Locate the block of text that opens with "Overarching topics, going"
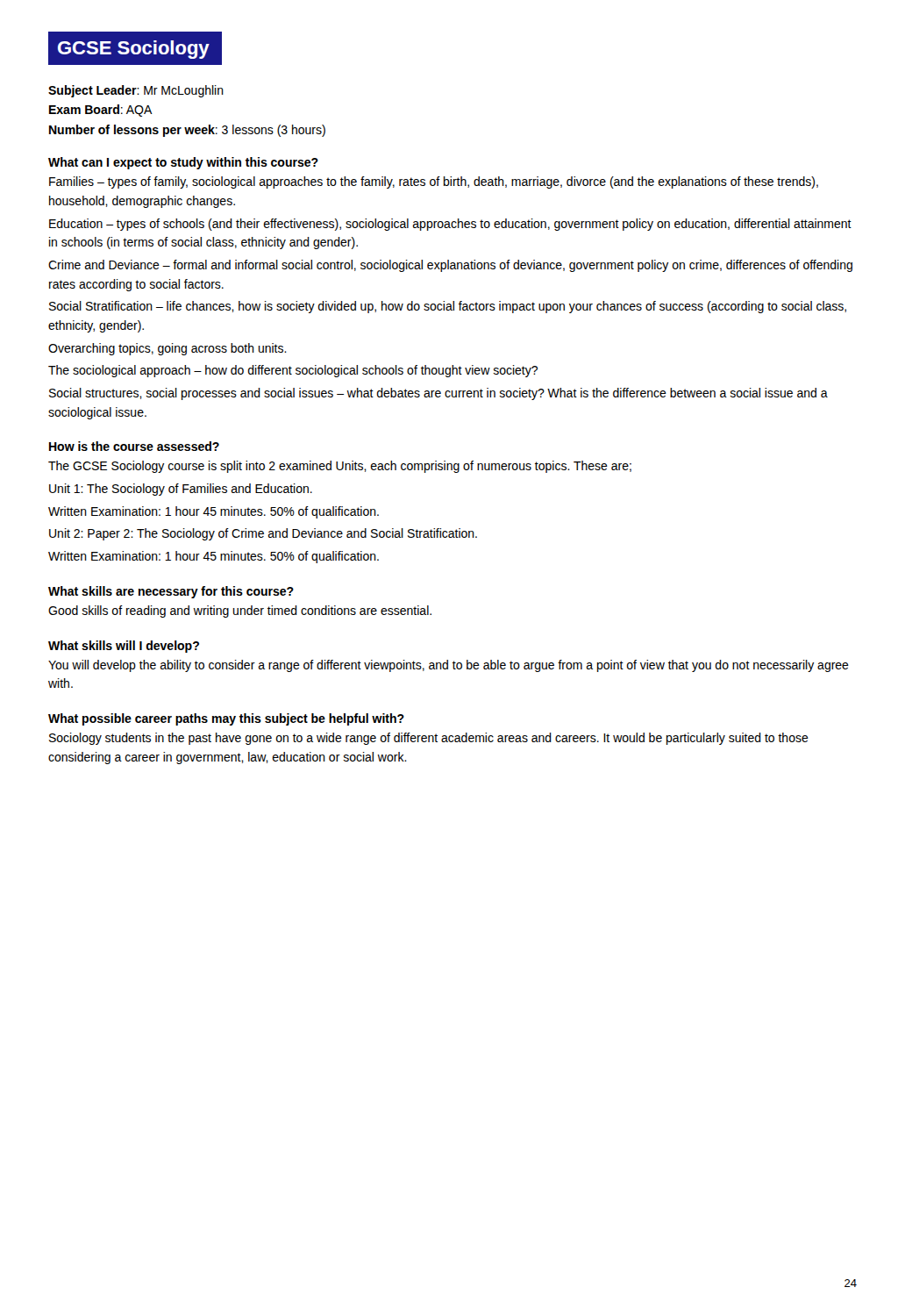This screenshot has height=1316, width=905. coord(168,348)
